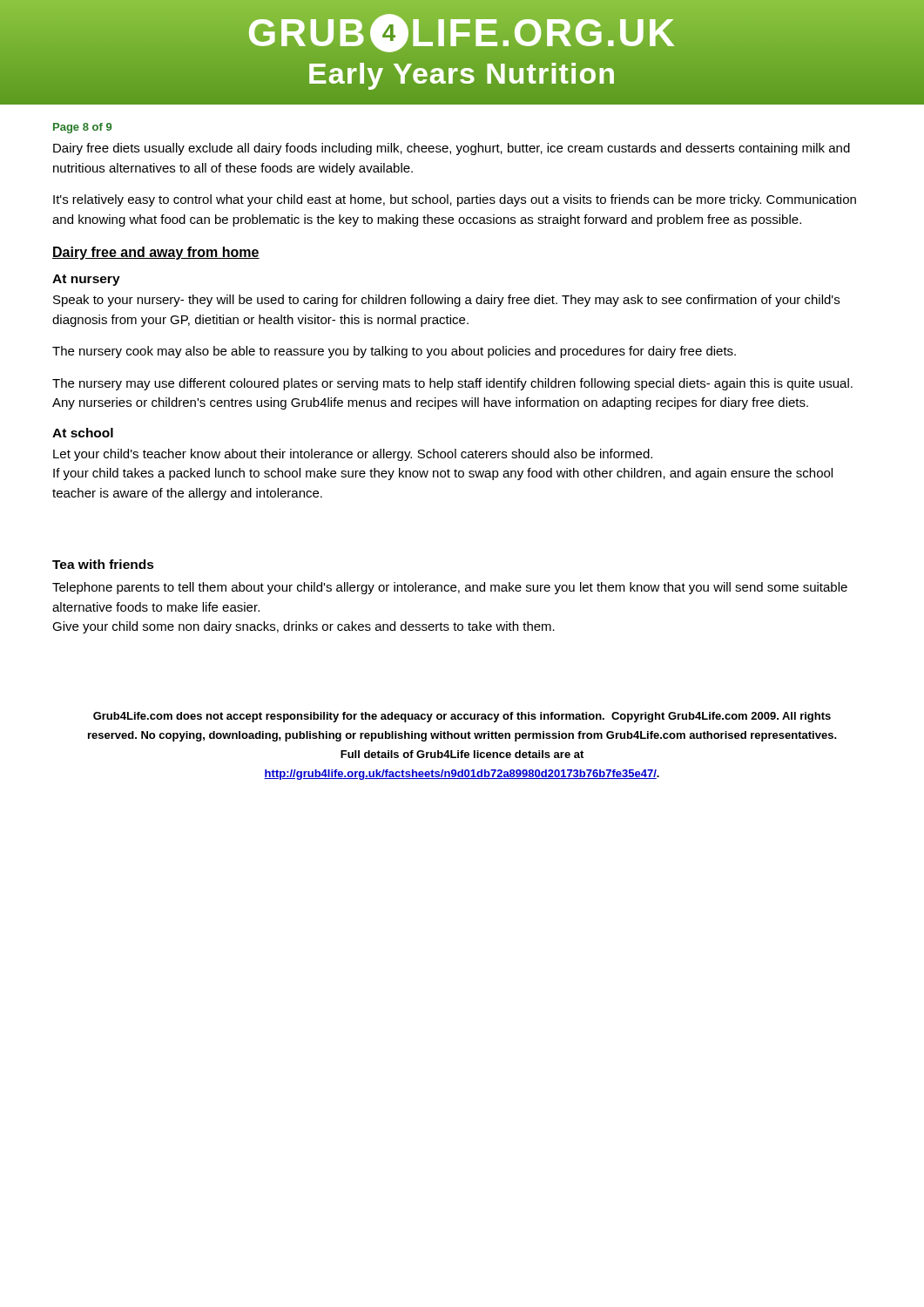Viewport: 924px width, 1307px height.
Task: Locate the block of text that opens with "Let your child's teacher know"
Action: 443,473
